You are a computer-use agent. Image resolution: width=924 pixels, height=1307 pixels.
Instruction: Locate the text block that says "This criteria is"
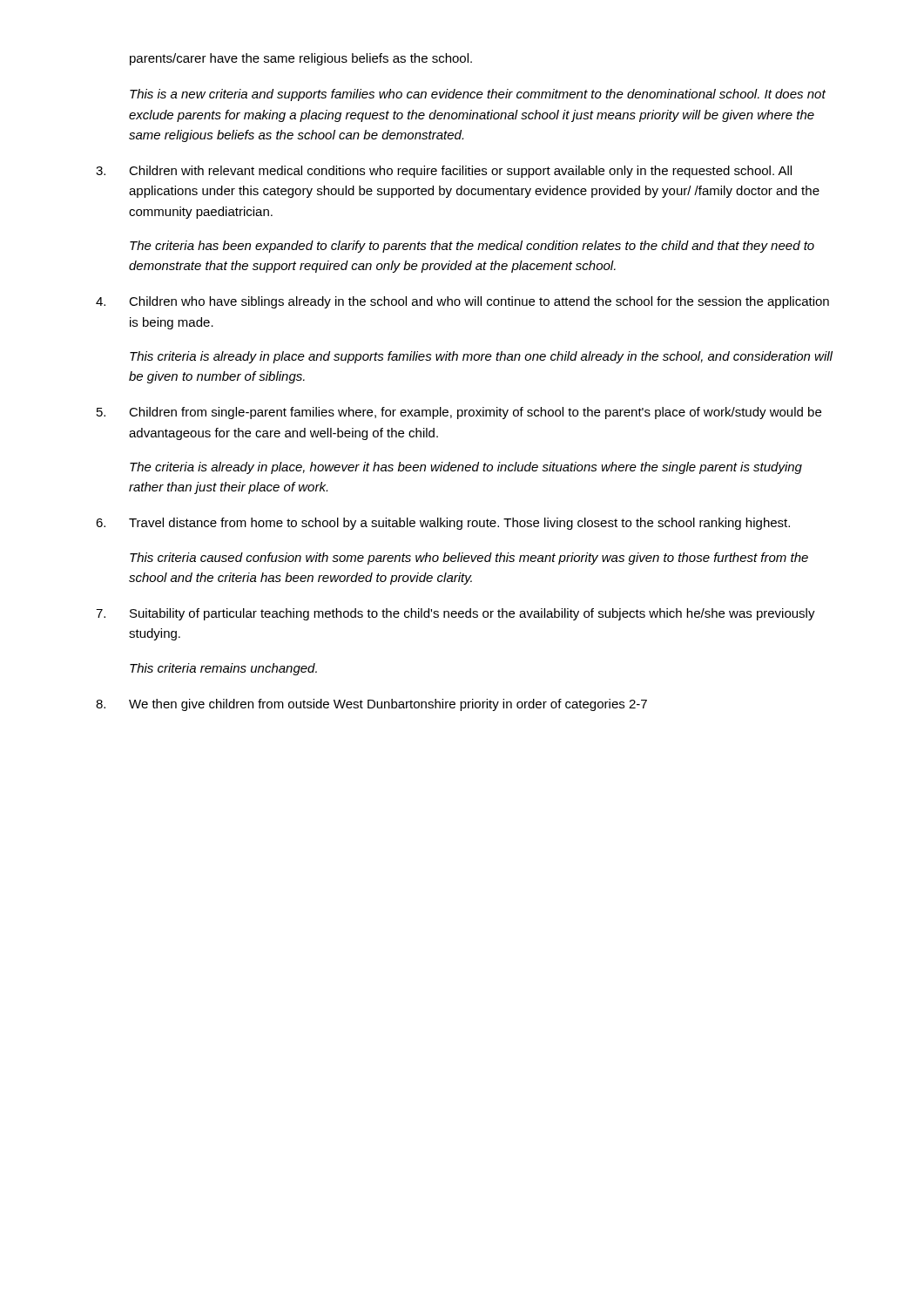pyautogui.click(x=481, y=366)
